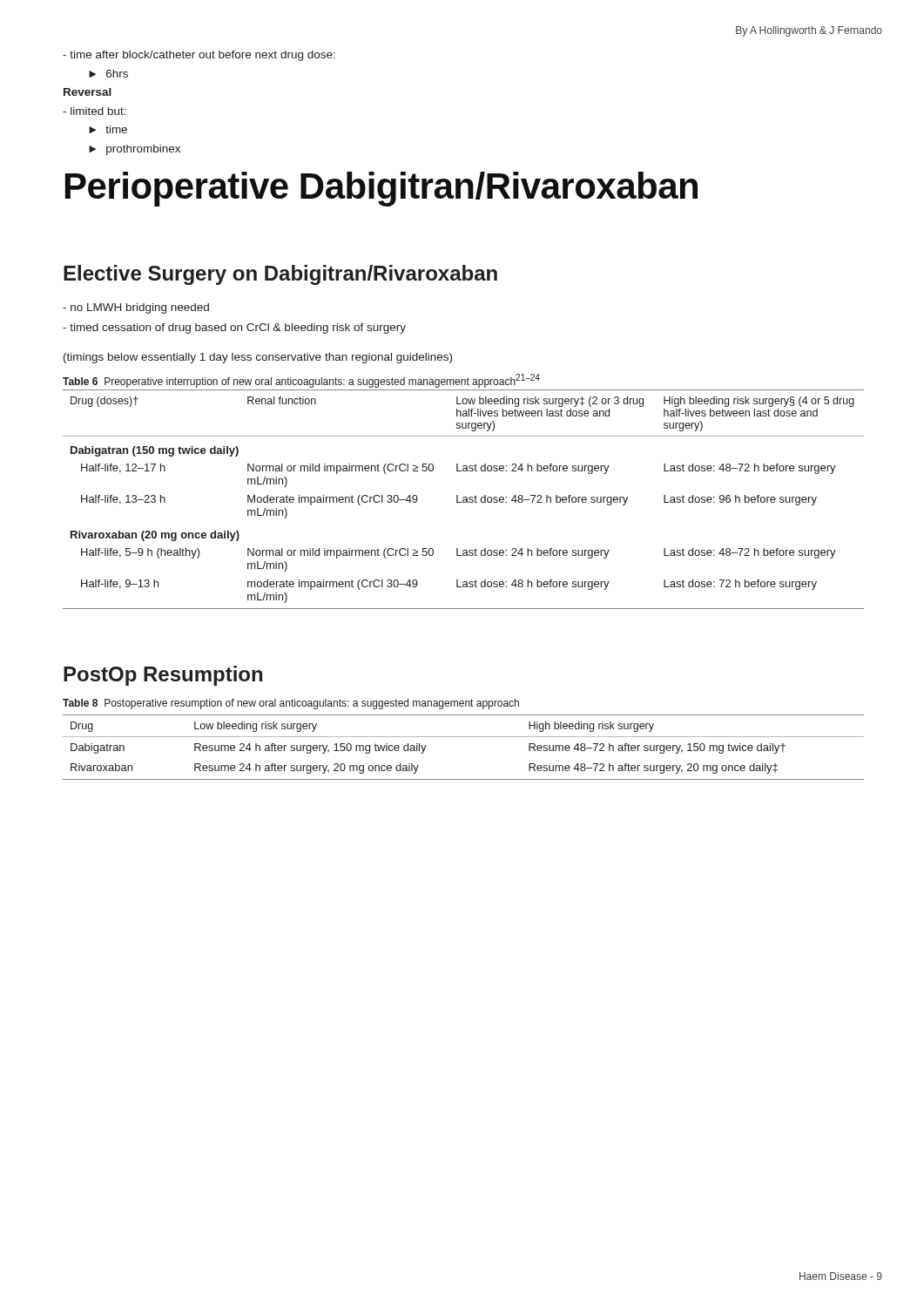
Task: Click on the text block starting "Table 6 Preoperative interruption of new oral"
Action: (x=301, y=380)
